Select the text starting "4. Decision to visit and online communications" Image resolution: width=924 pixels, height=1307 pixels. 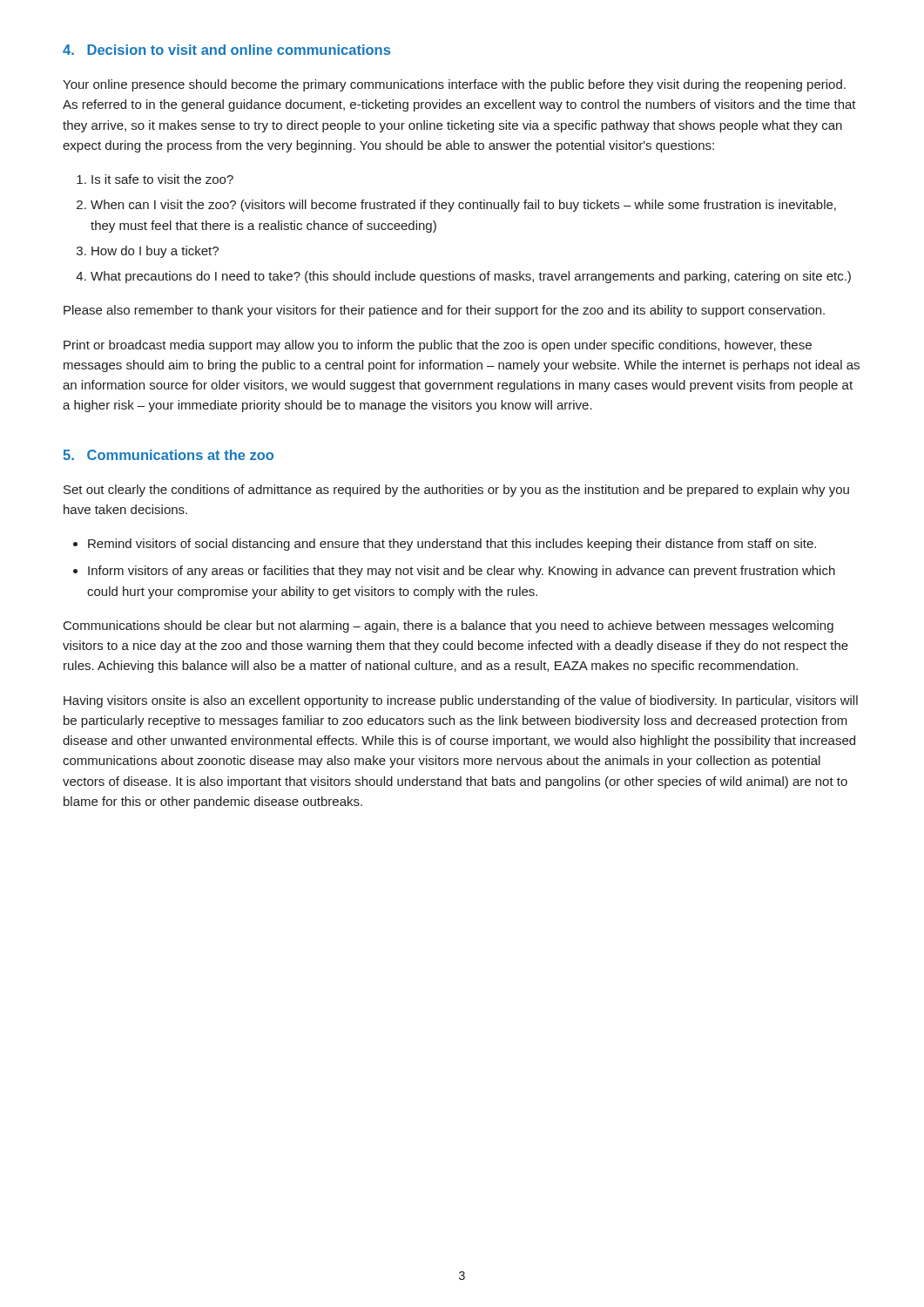226,50
